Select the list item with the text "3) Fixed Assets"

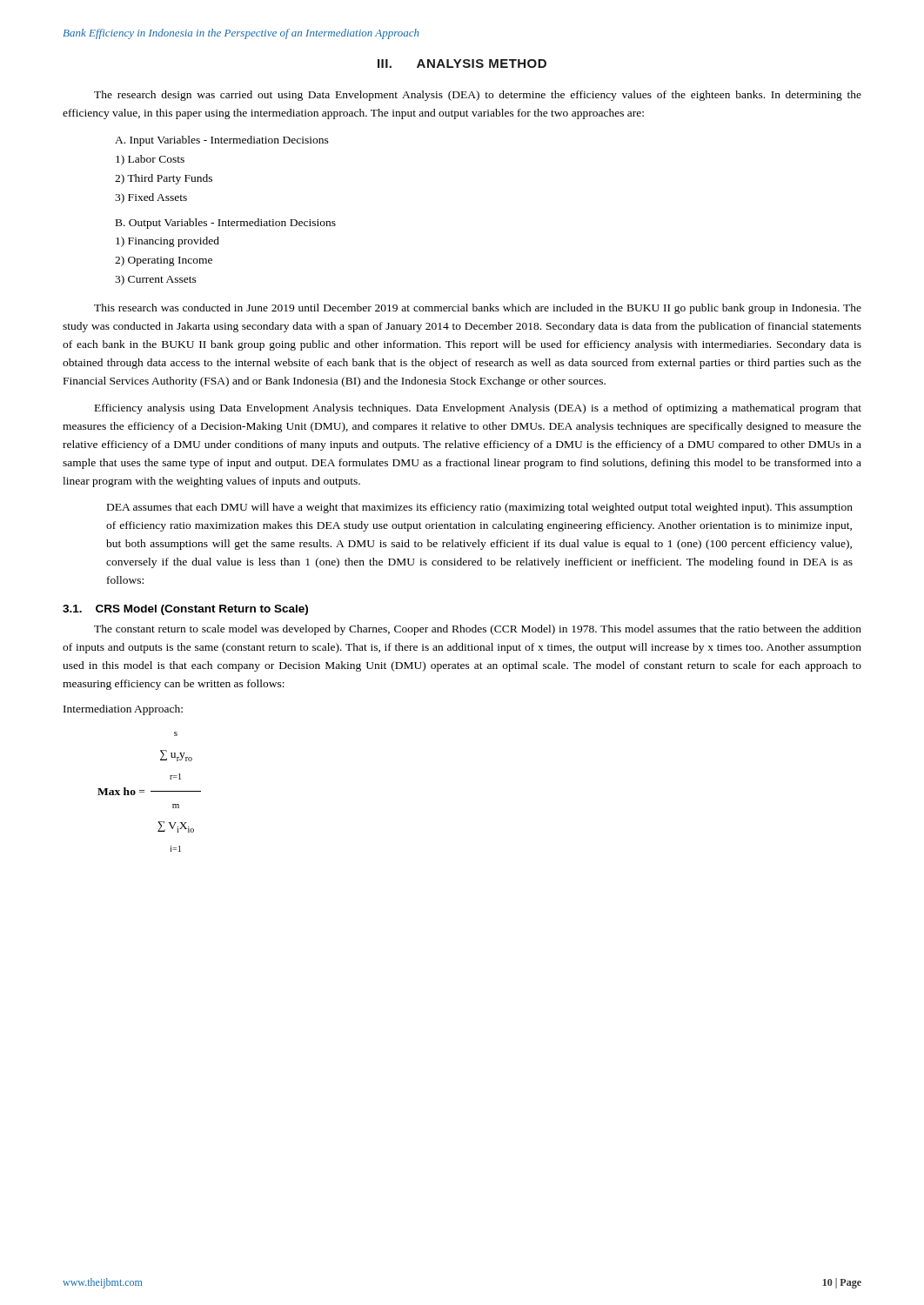(151, 197)
